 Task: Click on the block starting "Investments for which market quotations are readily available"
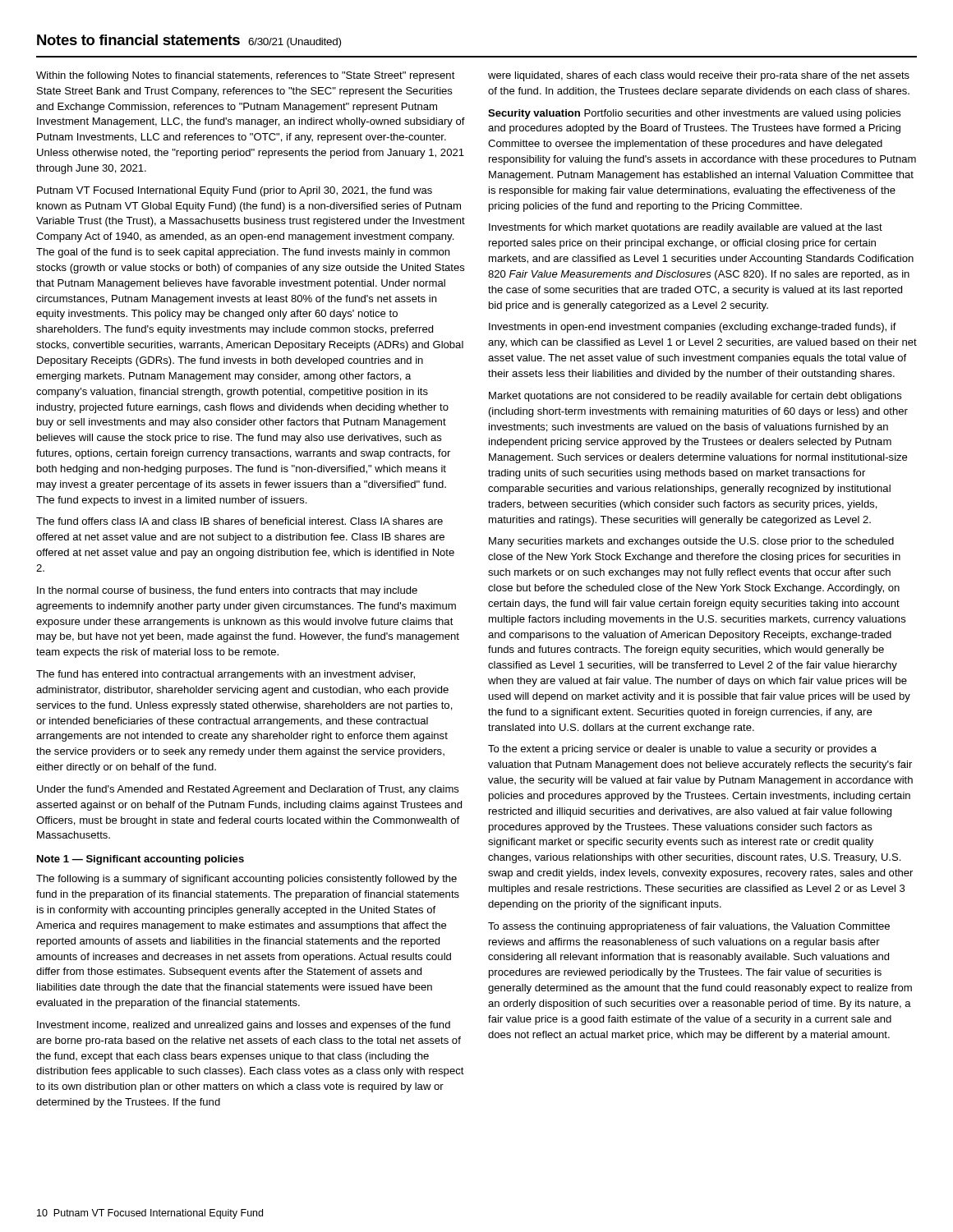click(x=702, y=267)
